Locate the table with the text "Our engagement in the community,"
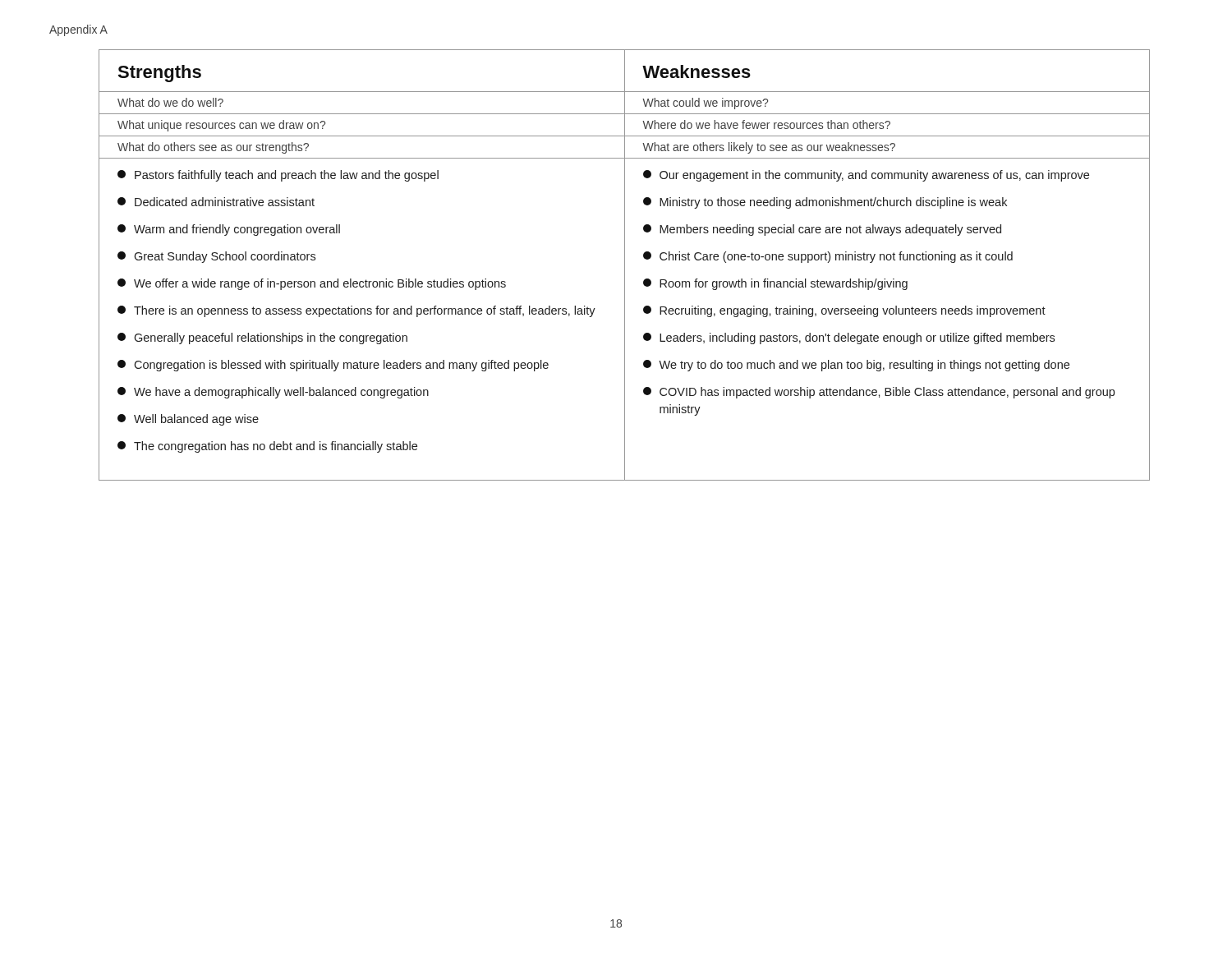1232x953 pixels. pos(624,265)
